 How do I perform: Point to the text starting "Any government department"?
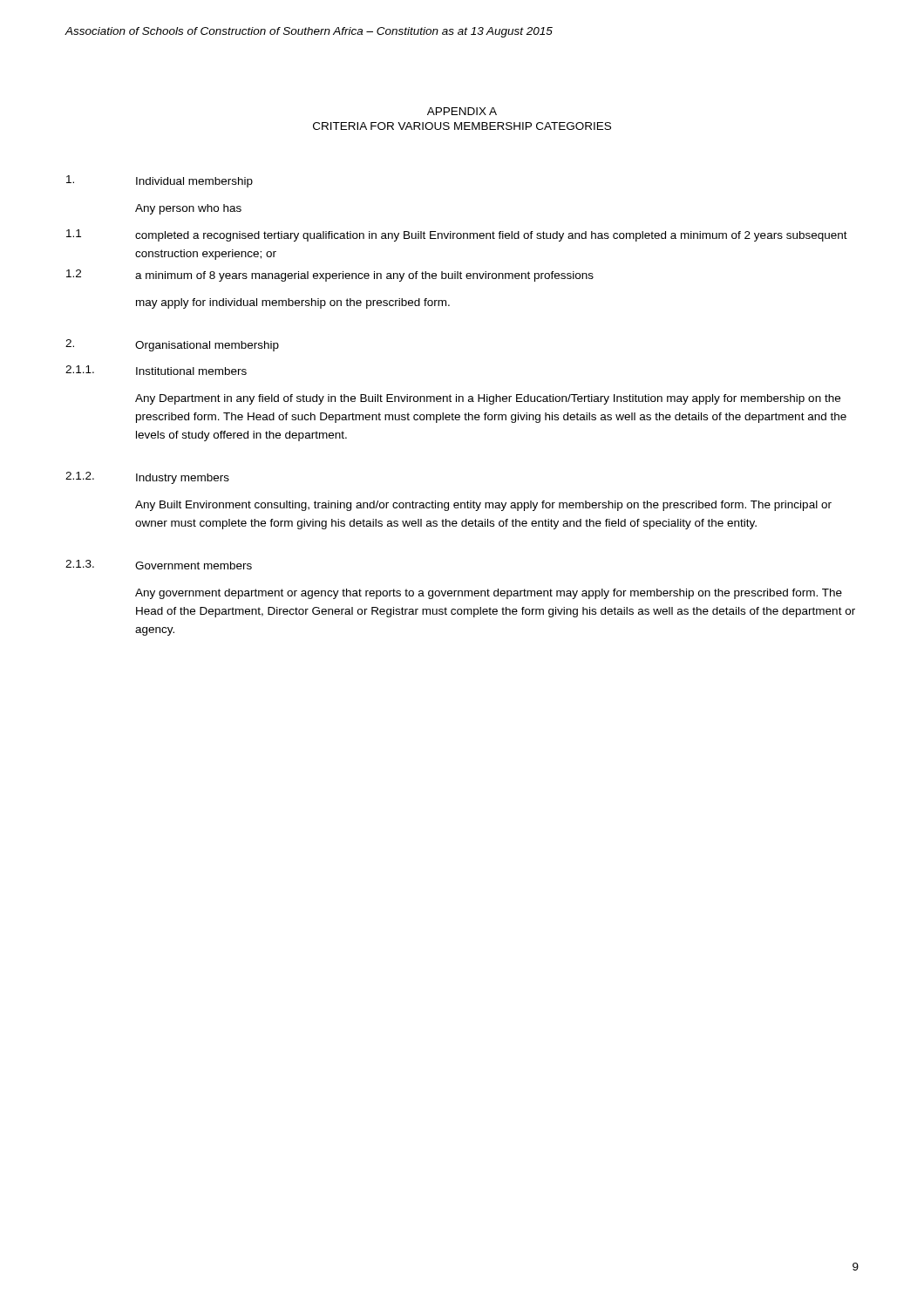pyautogui.click(x=495, y=611)
